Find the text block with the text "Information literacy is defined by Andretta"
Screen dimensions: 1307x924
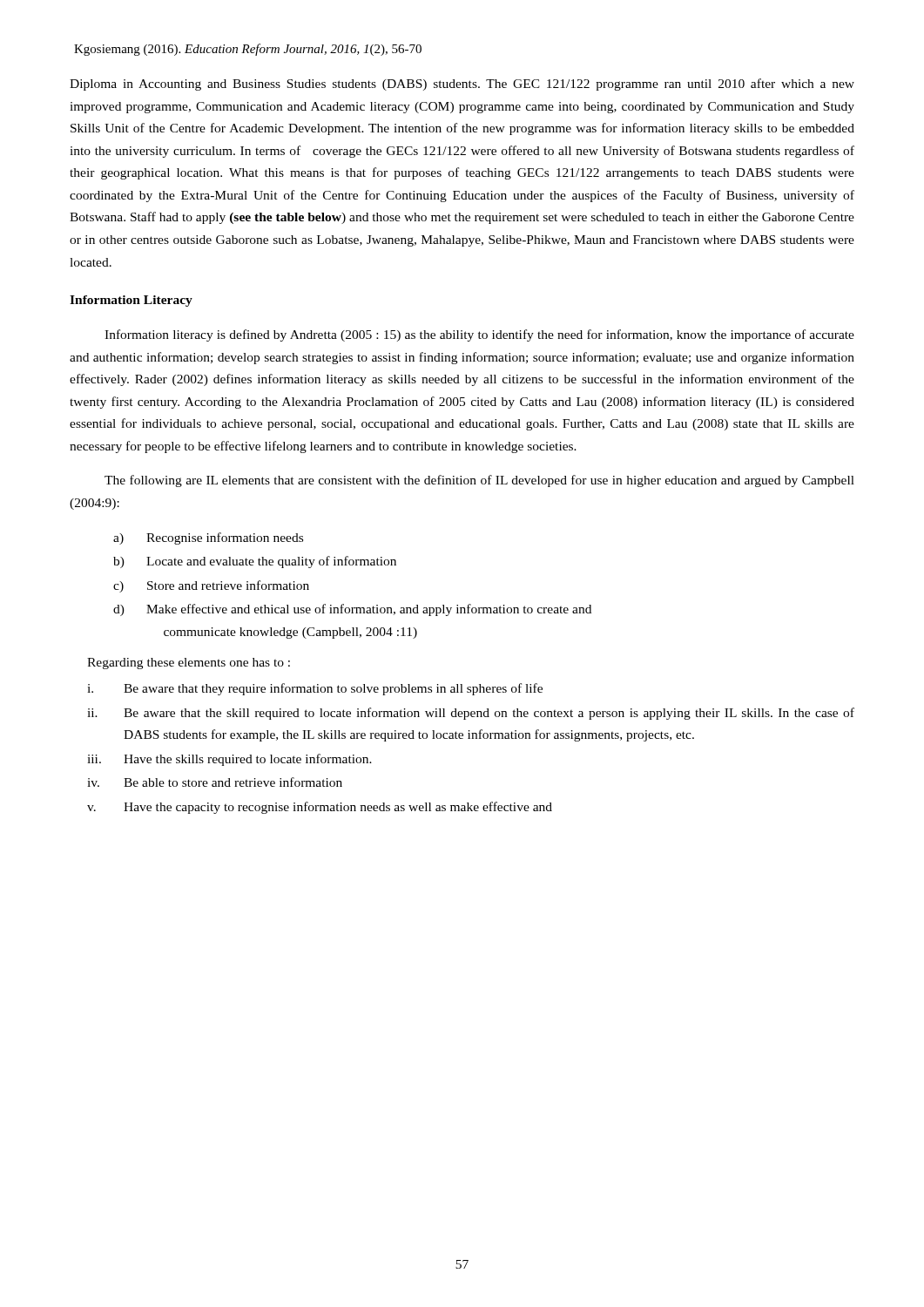click(462, 390)
